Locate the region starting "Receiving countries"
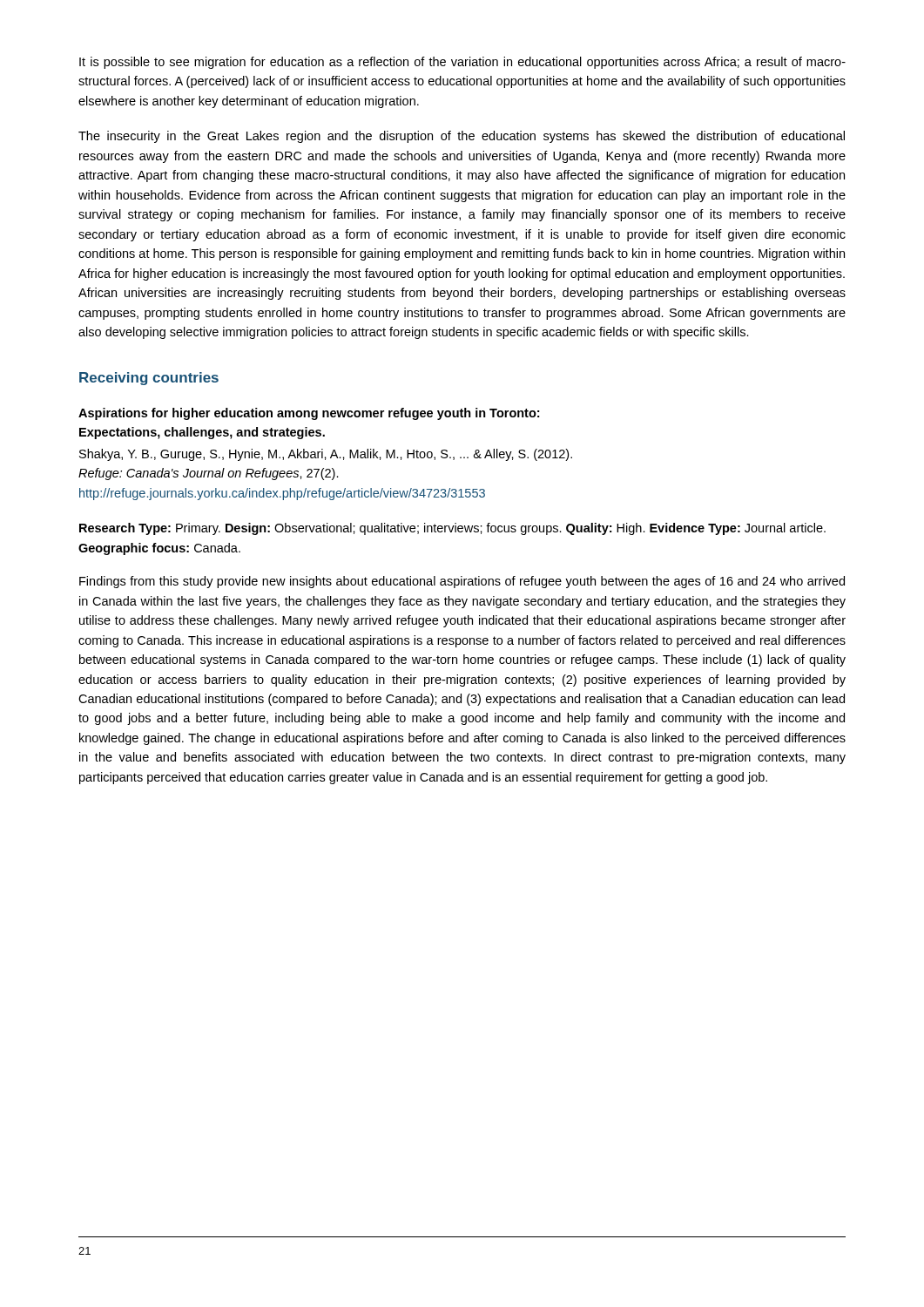 pos(149,377)
